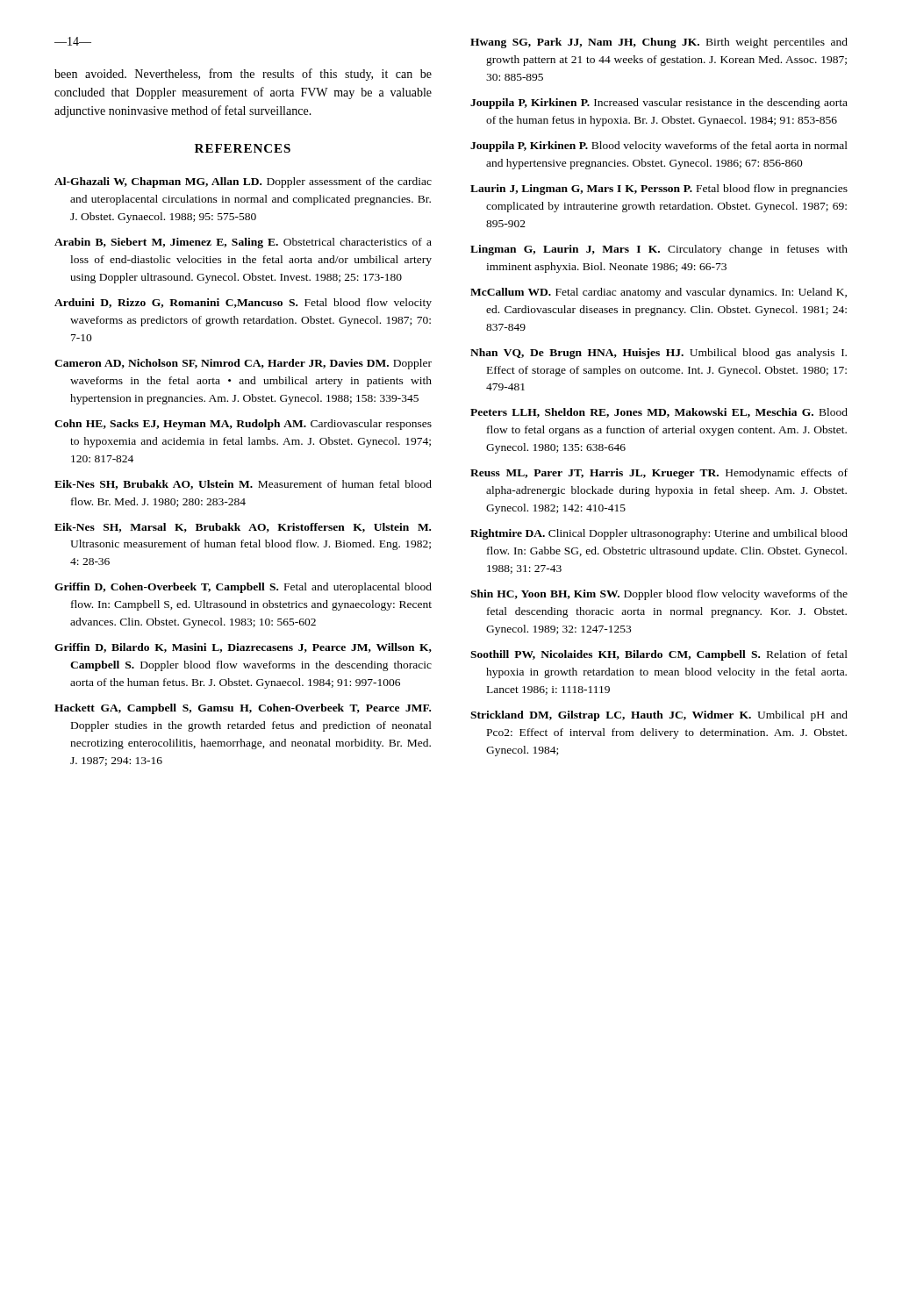Navigate to the region starting "Eik-Nes SH, Marsal K, Brubakk AO, Kristoffersen K,"
The image size is (902, 1316).
243,544
